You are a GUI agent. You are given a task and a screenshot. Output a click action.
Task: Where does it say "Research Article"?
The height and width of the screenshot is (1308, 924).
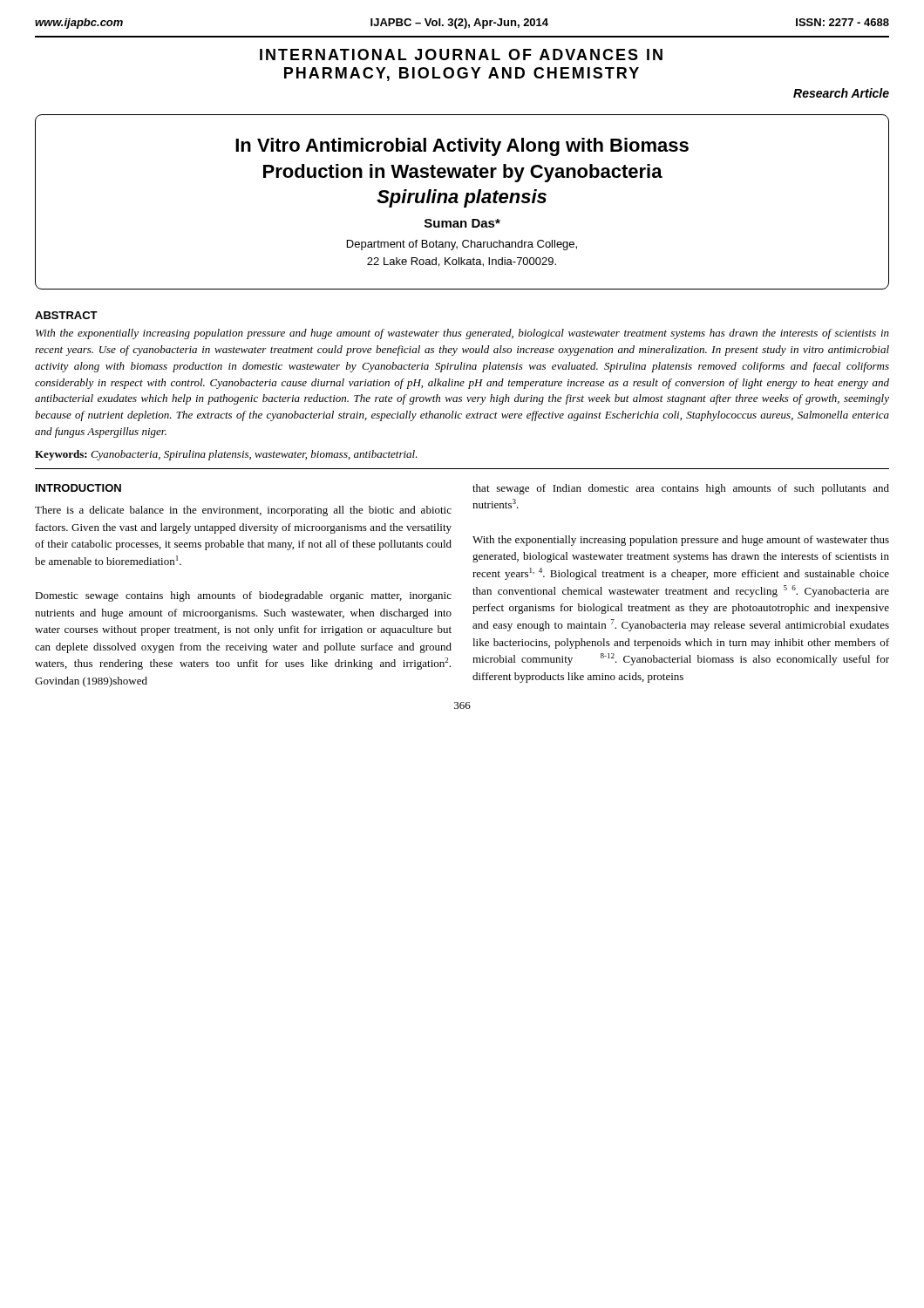pos(841,93)
